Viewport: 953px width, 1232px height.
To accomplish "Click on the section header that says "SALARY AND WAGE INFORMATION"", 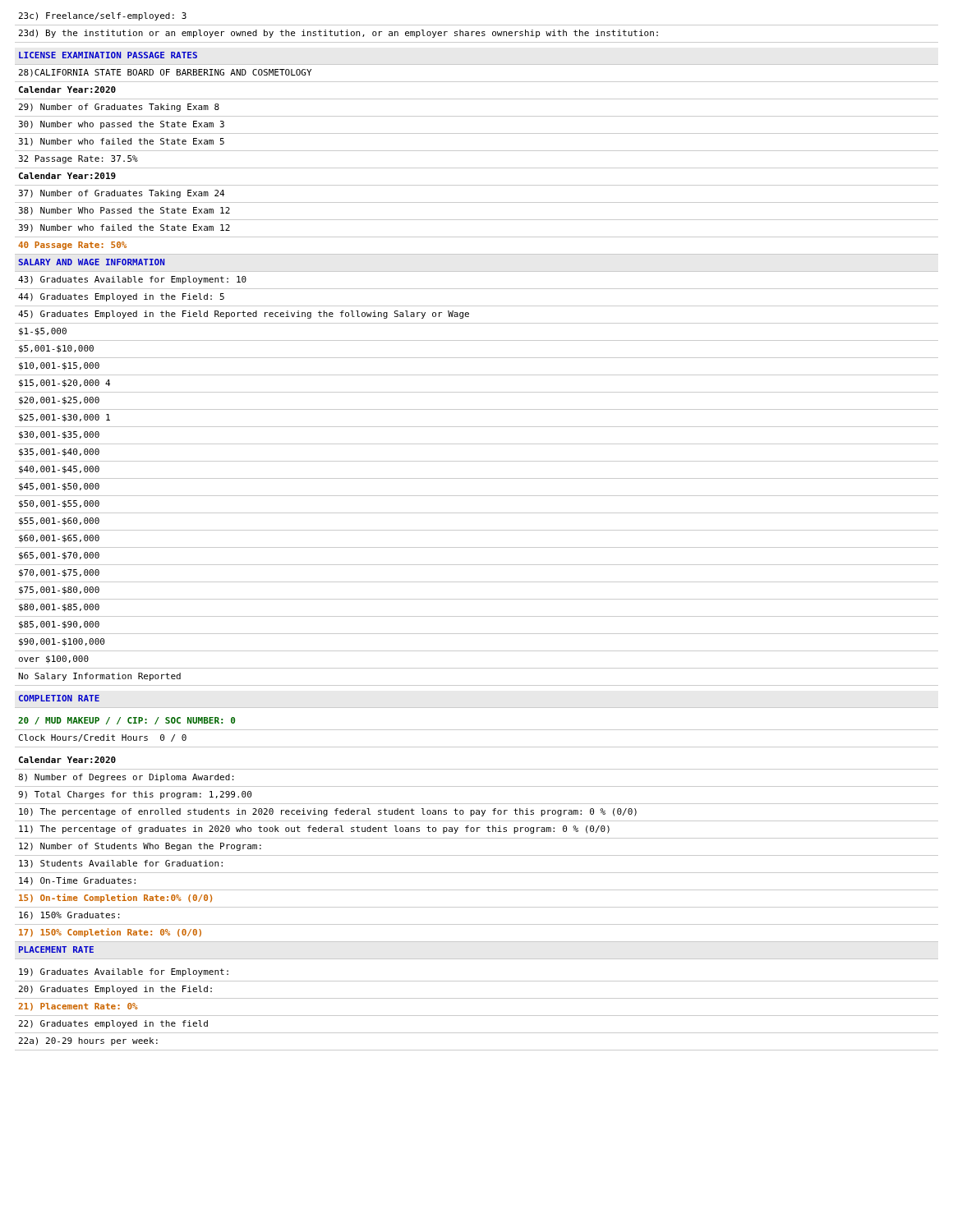I will pyautogui.click(x=92, y=262).
